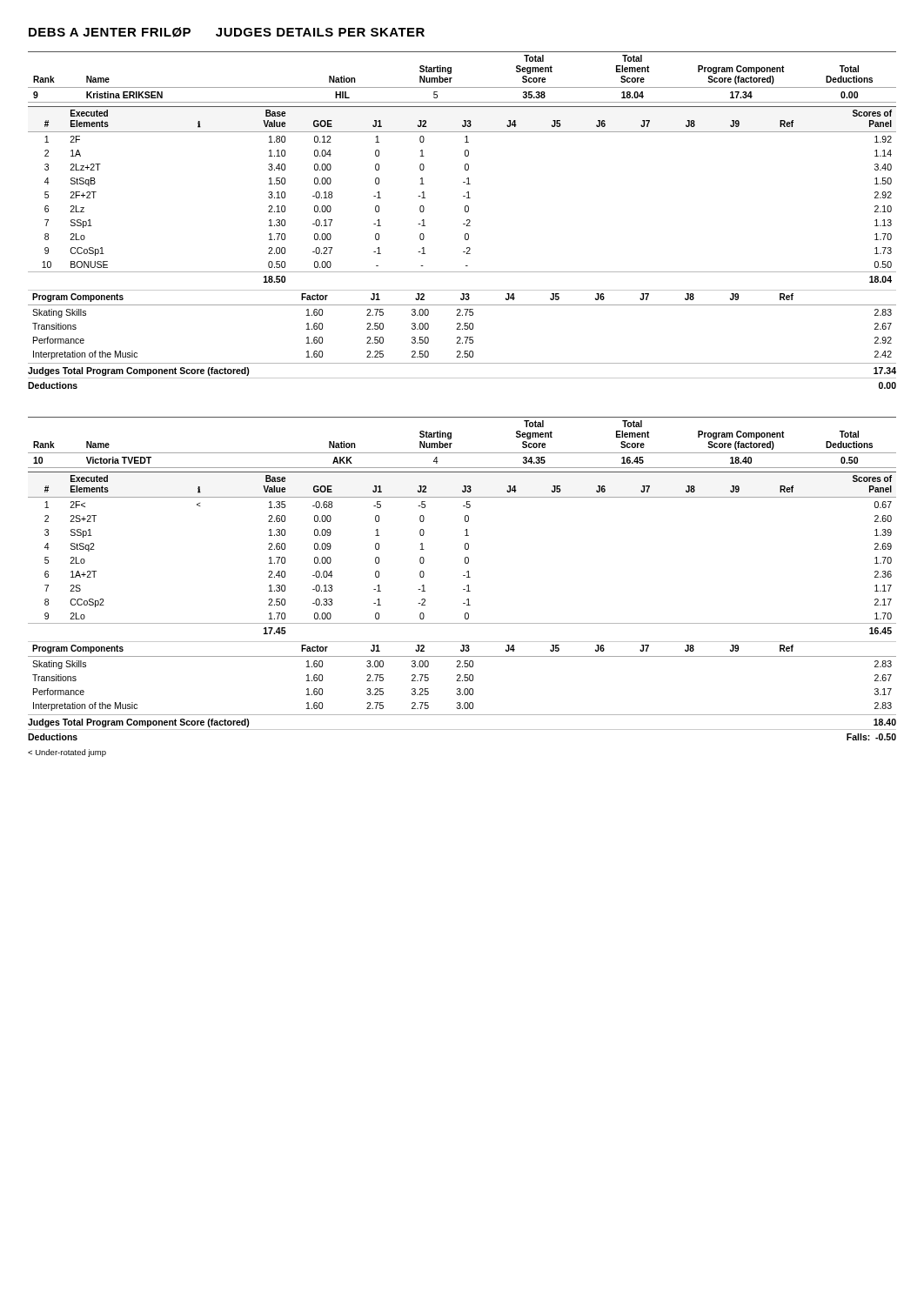
Task: Select the title
Action: coord(227,32)
